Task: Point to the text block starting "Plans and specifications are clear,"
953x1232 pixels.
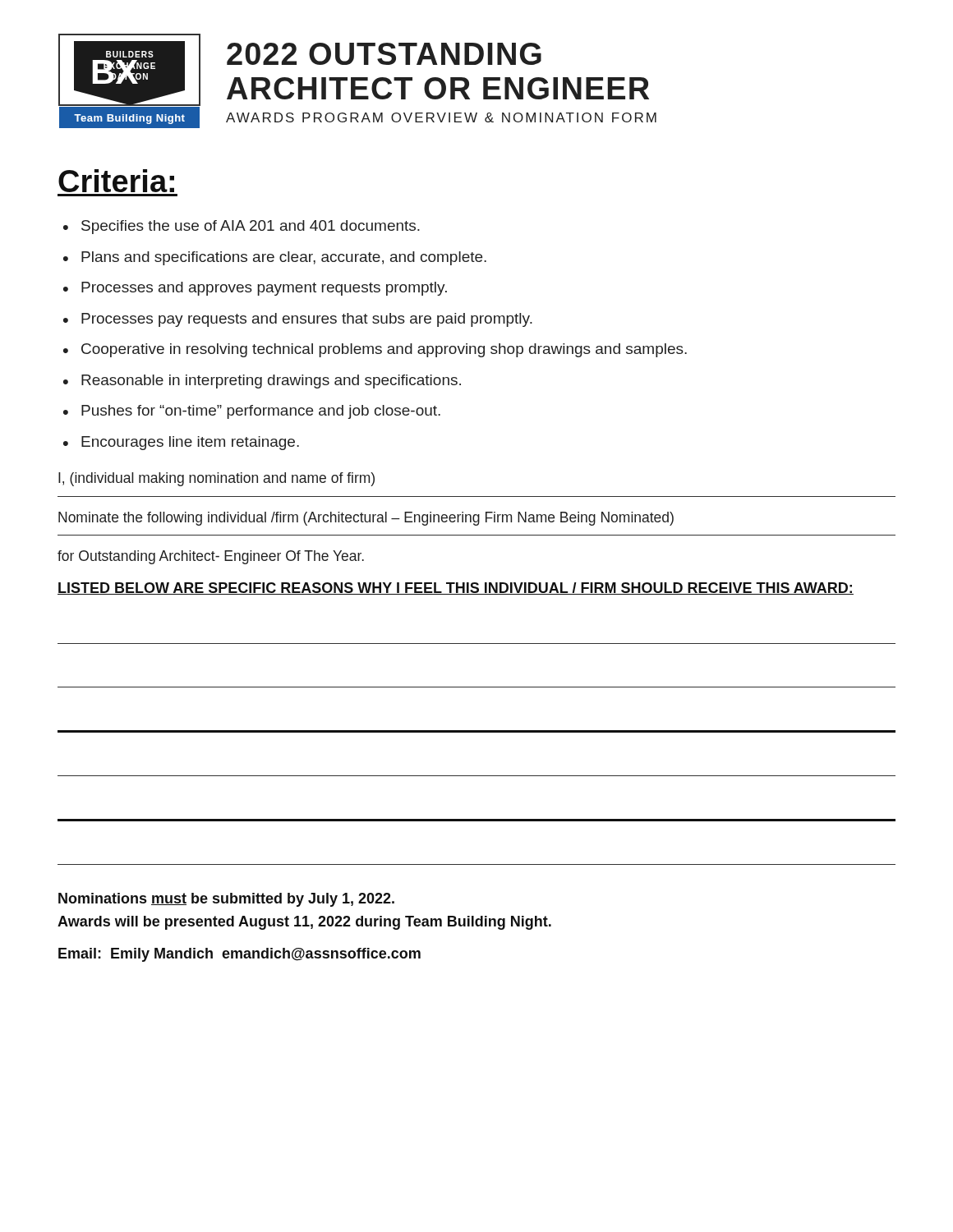Action: pos(284,256)
